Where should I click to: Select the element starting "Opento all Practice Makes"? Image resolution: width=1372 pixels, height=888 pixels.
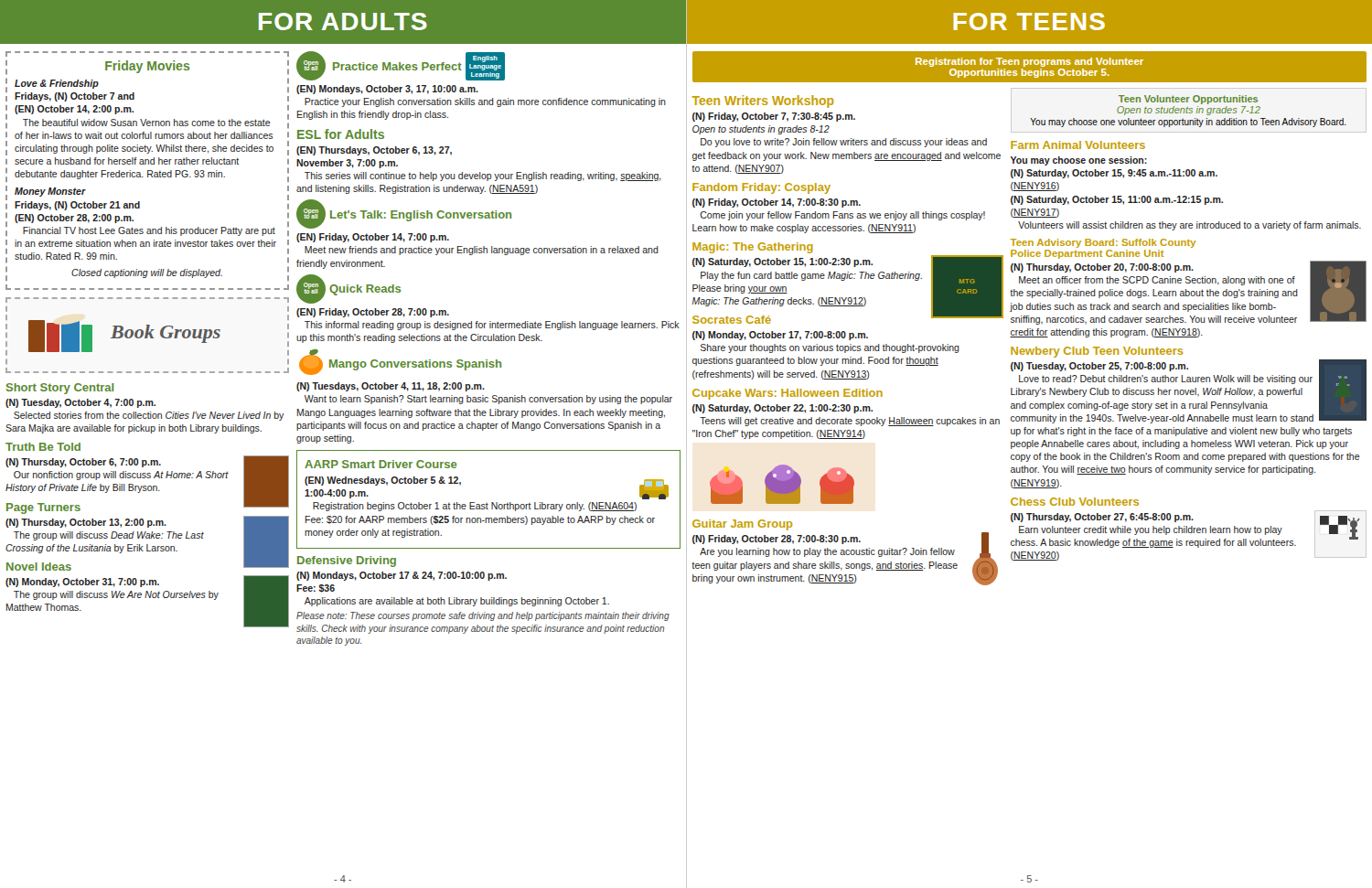point(488,66)
